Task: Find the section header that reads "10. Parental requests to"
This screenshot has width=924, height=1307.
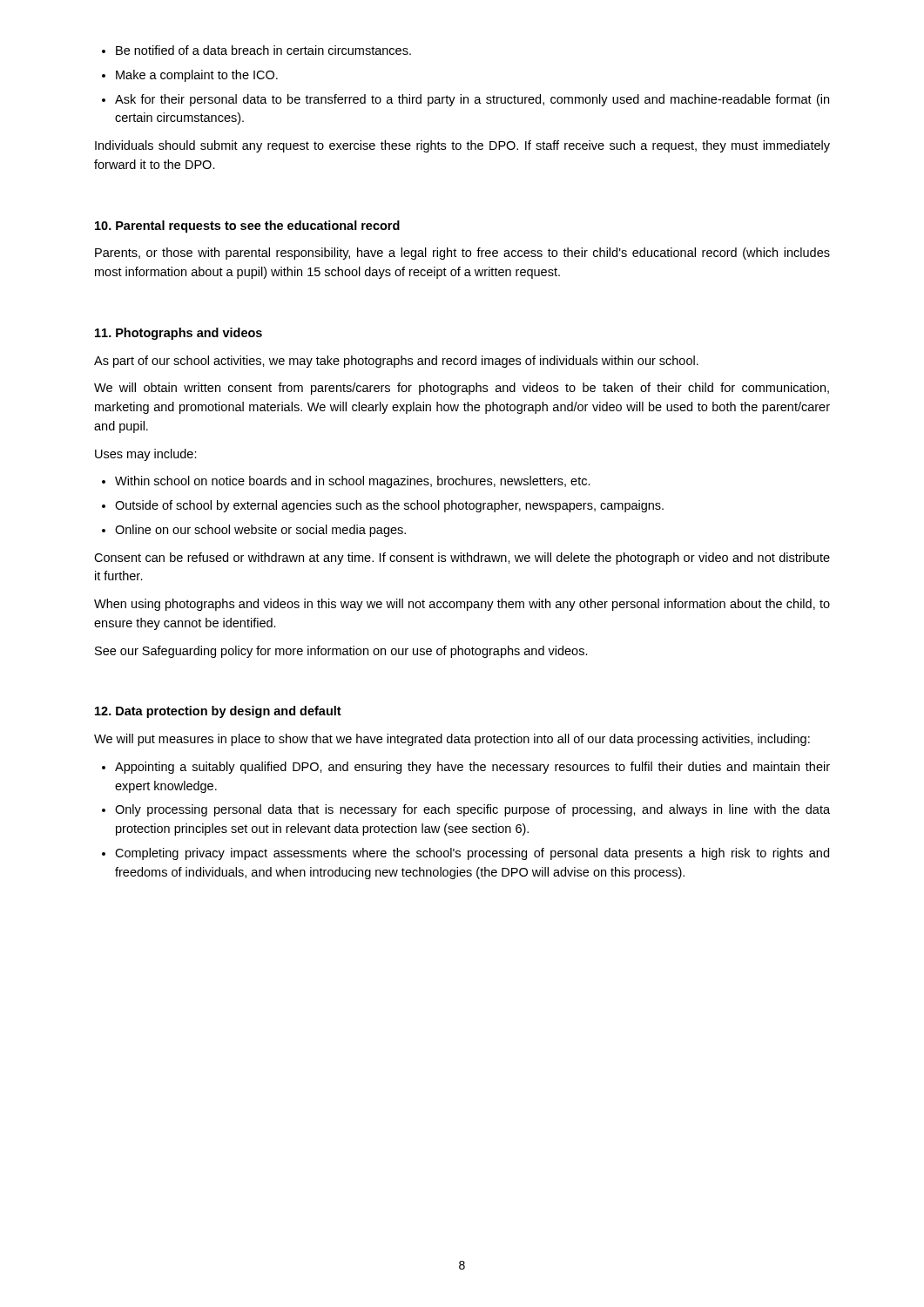Action: coord(247,227)
